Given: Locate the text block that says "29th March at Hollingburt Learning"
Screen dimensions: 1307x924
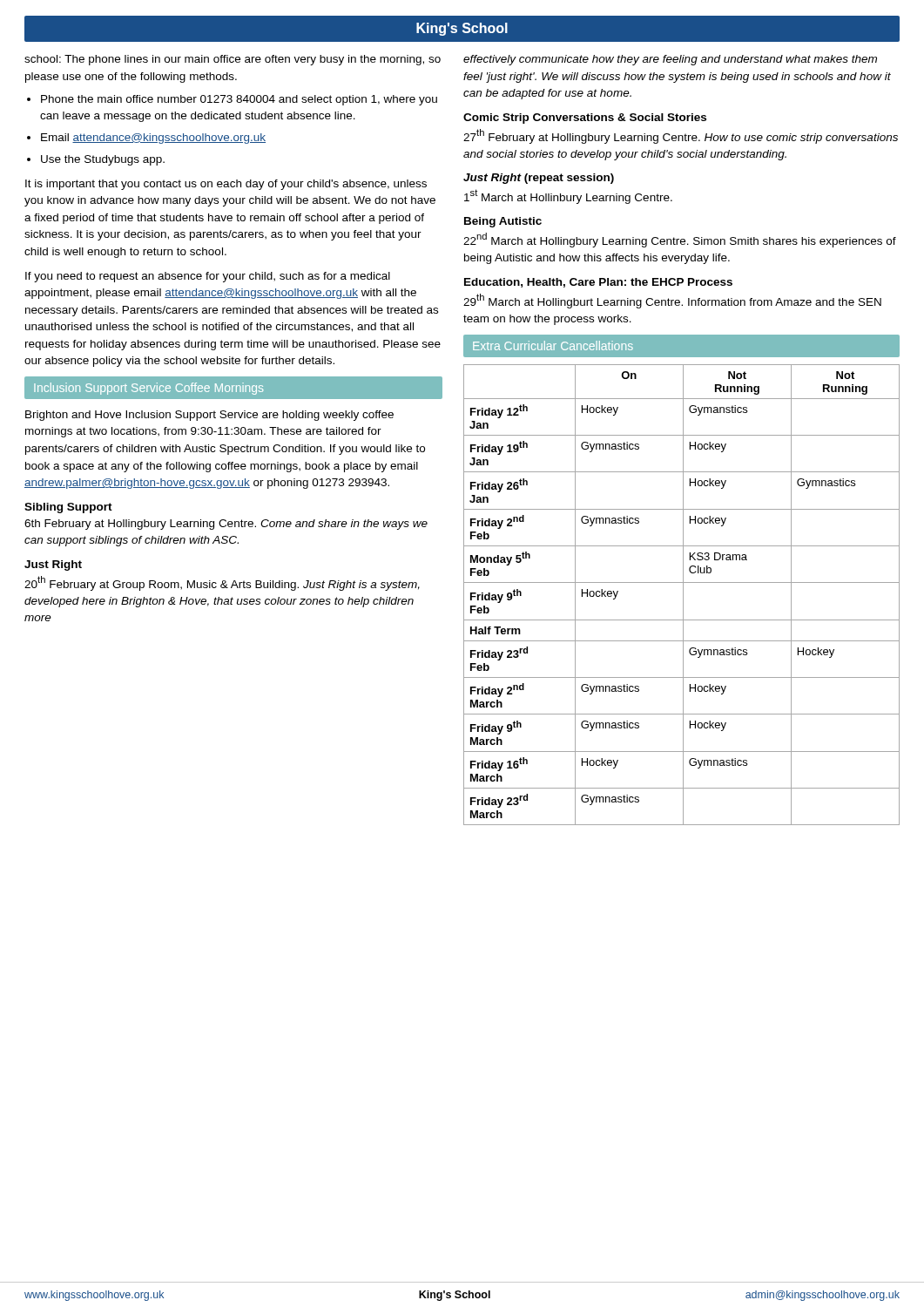Looking at the screenshot, I should [681, 309].
